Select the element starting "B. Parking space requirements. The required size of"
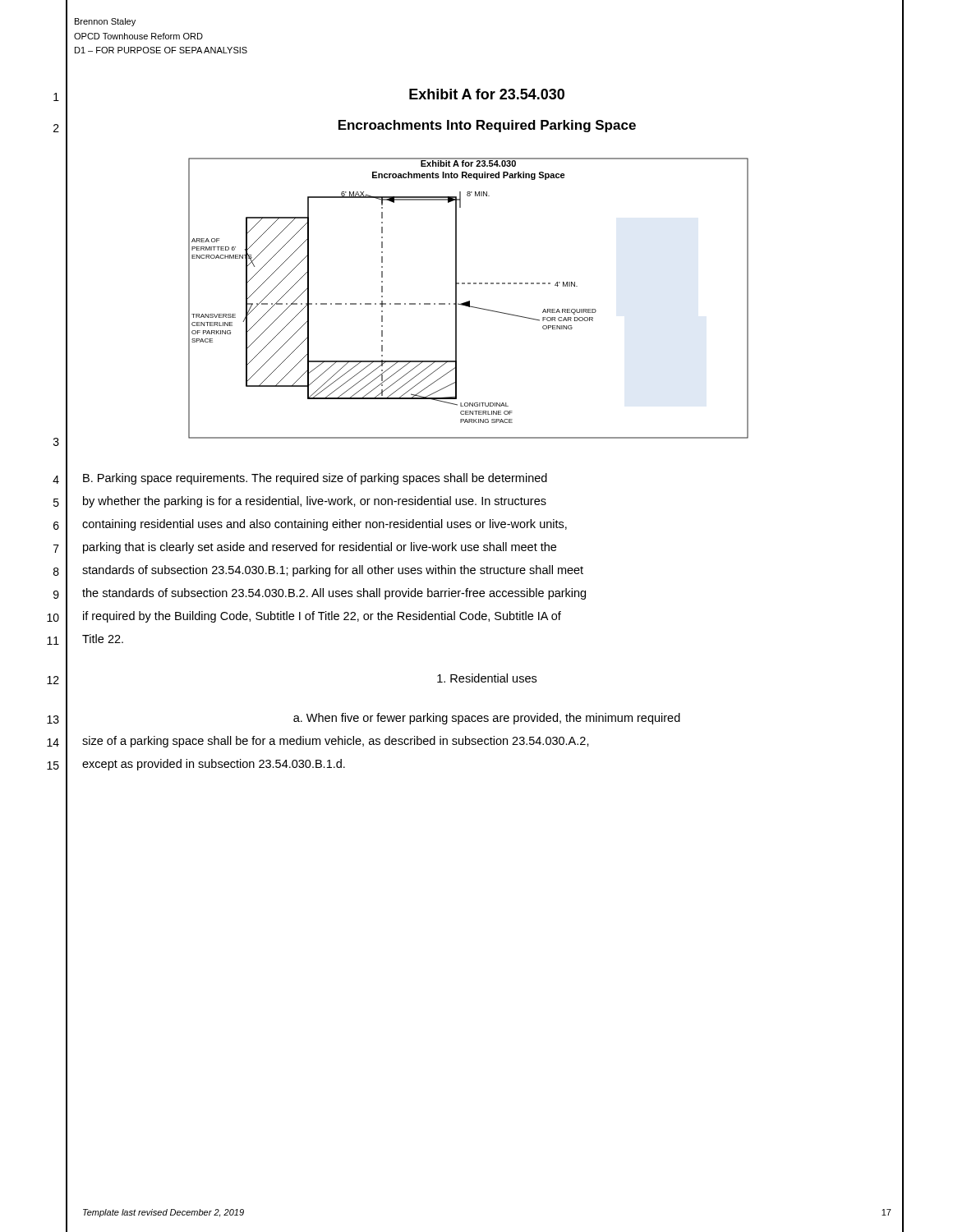Screen dimensions: 1232x953 tap(315, 478)
